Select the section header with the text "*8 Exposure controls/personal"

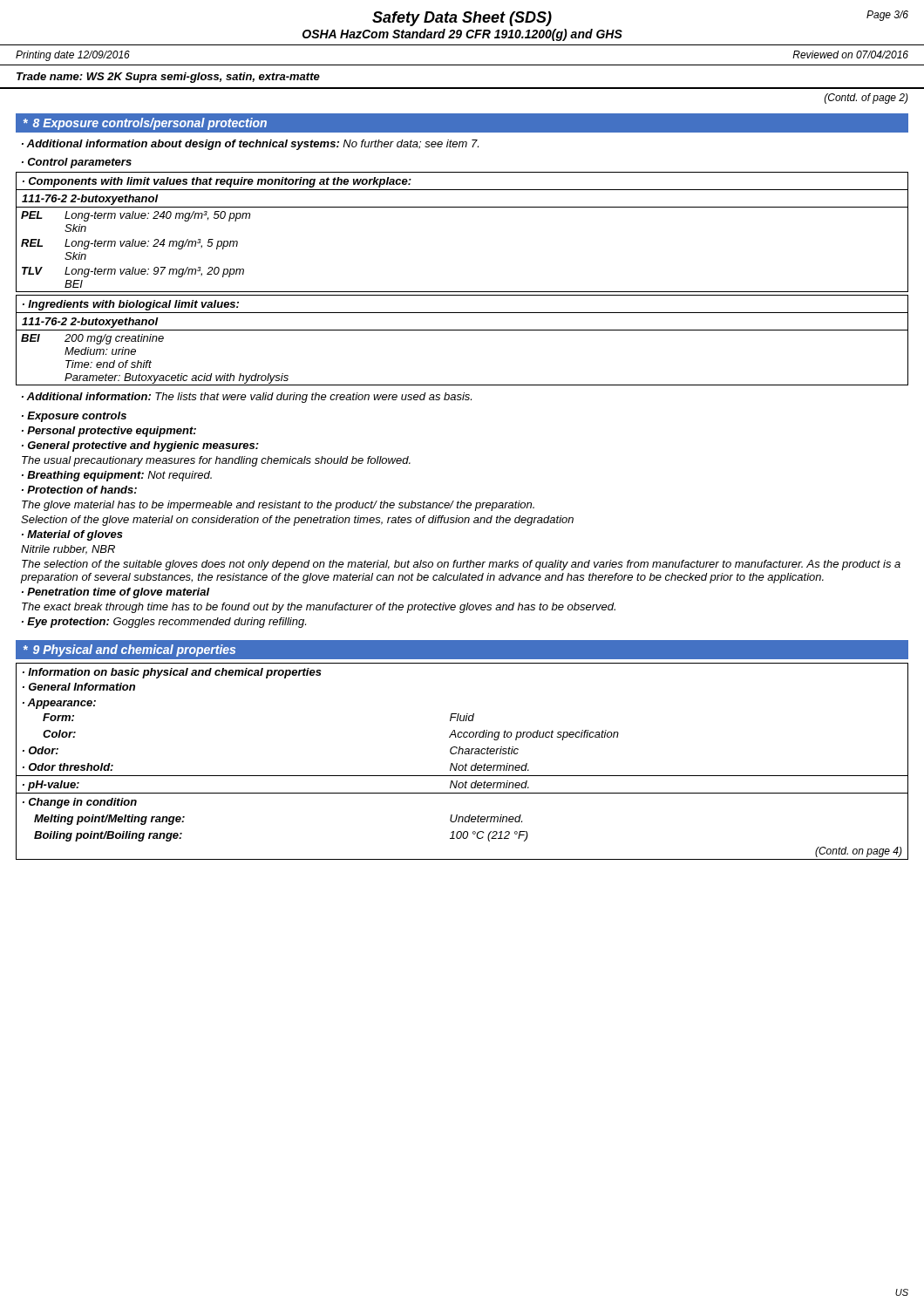point(145,123)
